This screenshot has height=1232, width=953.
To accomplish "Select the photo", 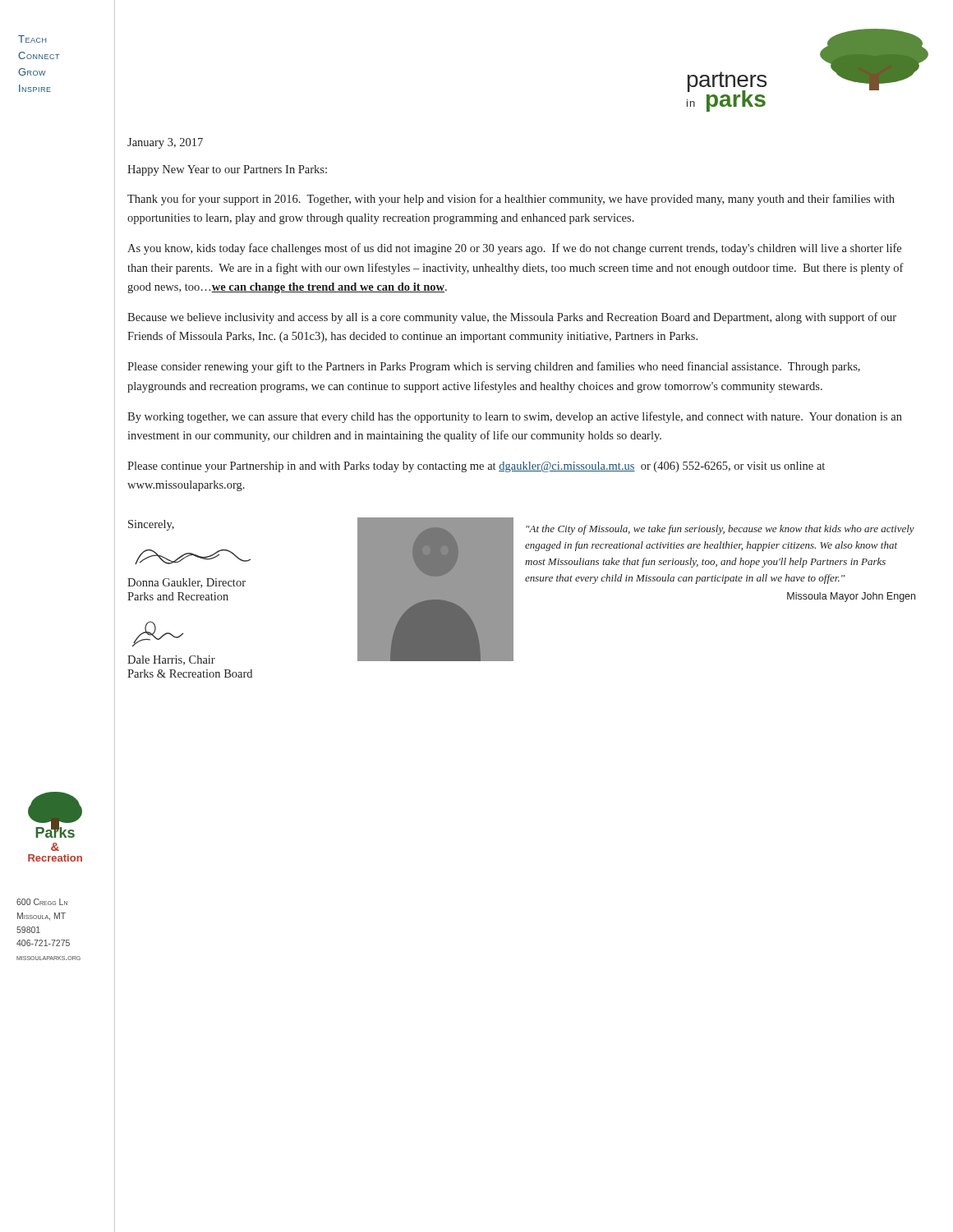I will [435, 590].
